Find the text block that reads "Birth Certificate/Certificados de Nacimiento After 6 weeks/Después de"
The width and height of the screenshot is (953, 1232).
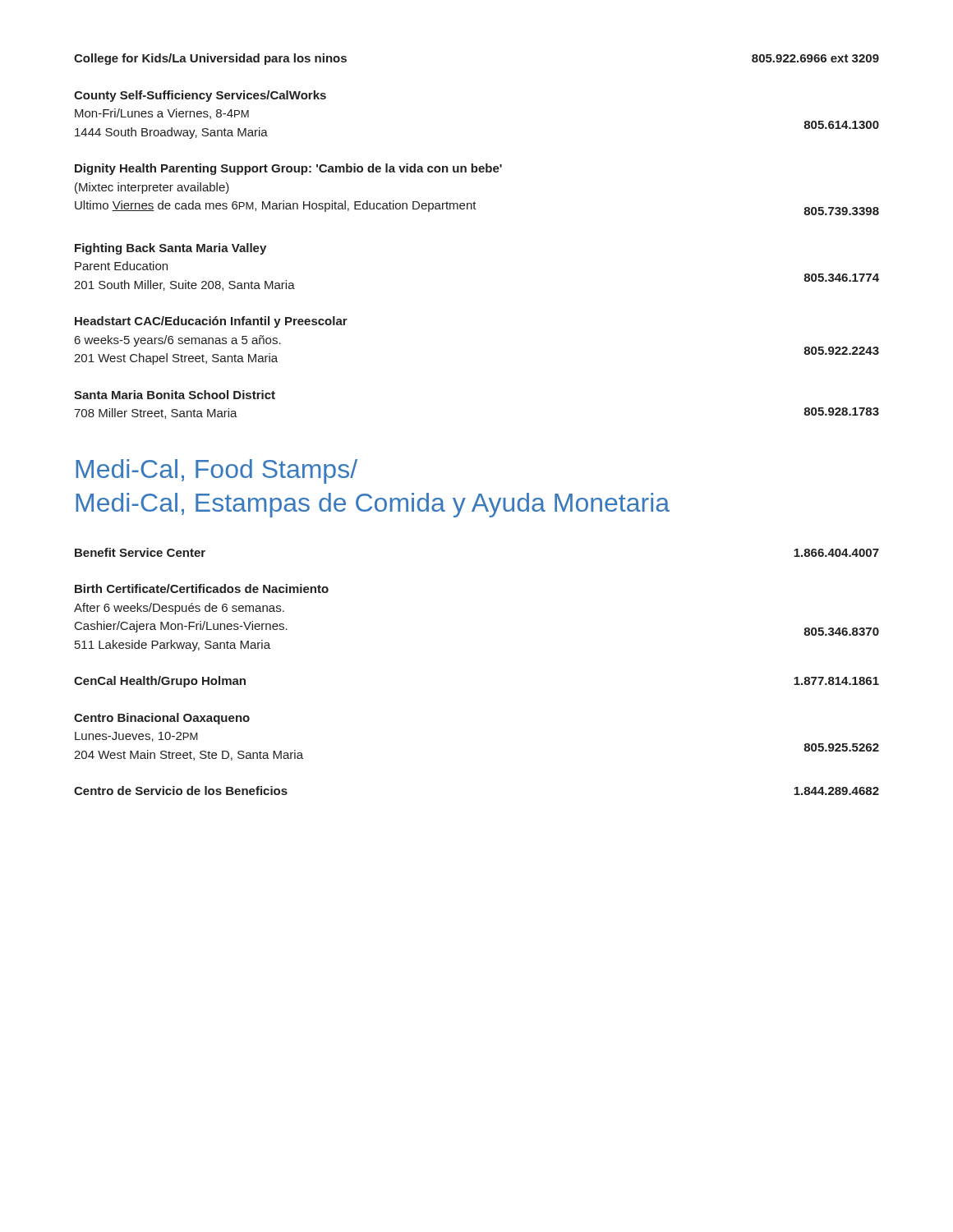202,588
